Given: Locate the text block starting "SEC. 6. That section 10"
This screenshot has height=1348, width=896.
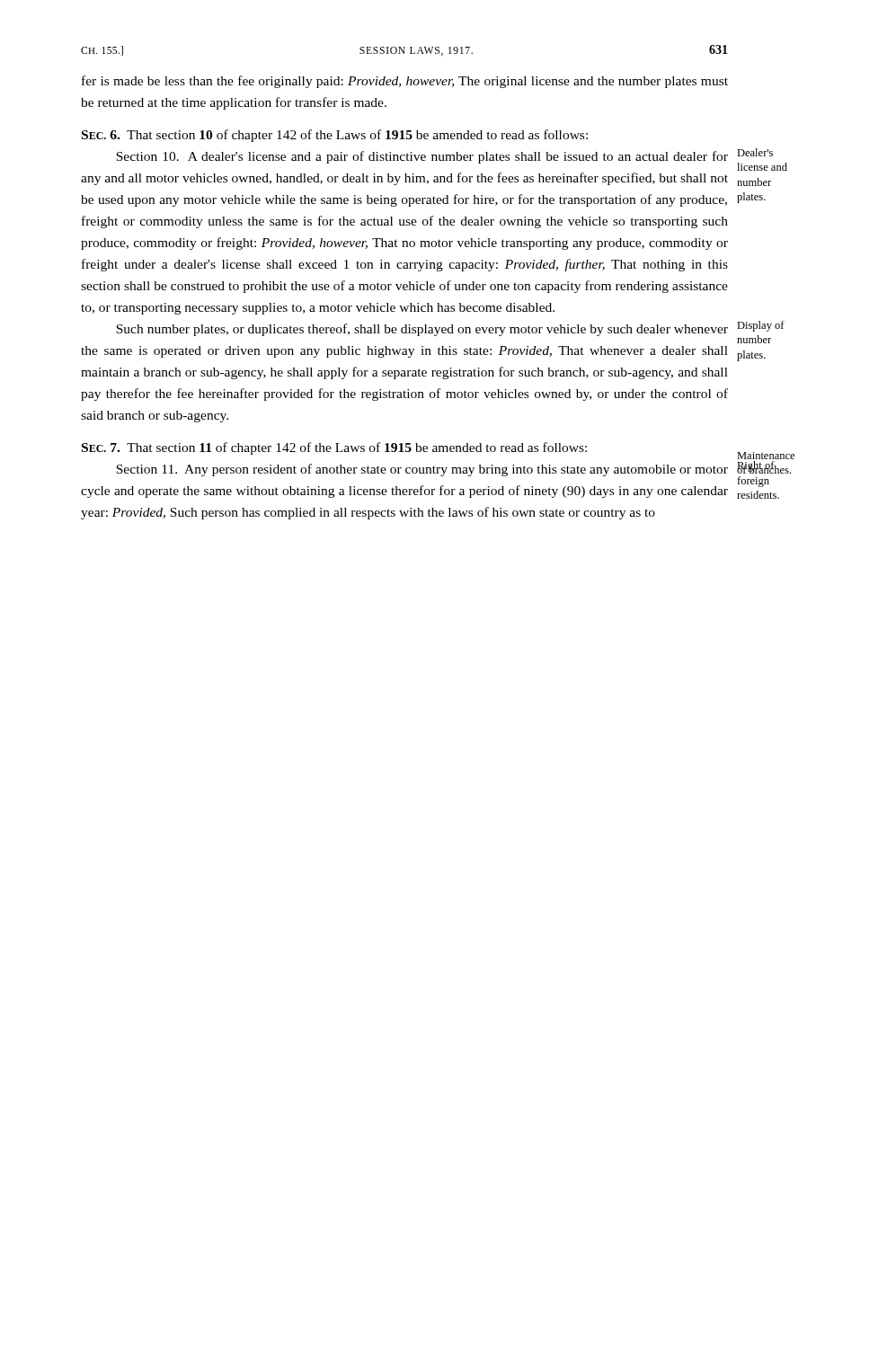Looking at the screenshot, I should pyautogui.click(x=404, y=135).
